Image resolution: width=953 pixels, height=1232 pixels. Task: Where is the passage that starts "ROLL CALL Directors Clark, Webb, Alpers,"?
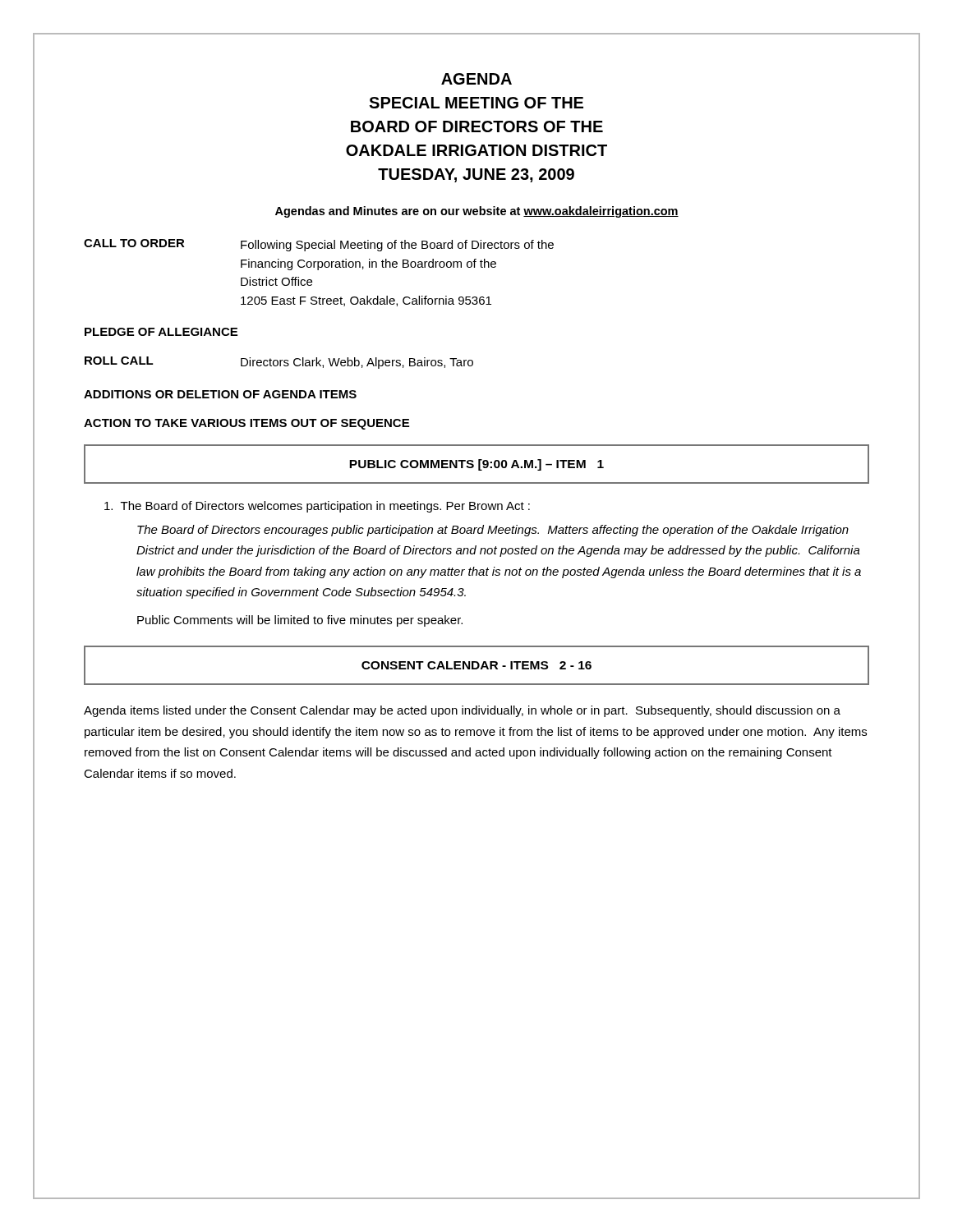[x=476, y=362]
